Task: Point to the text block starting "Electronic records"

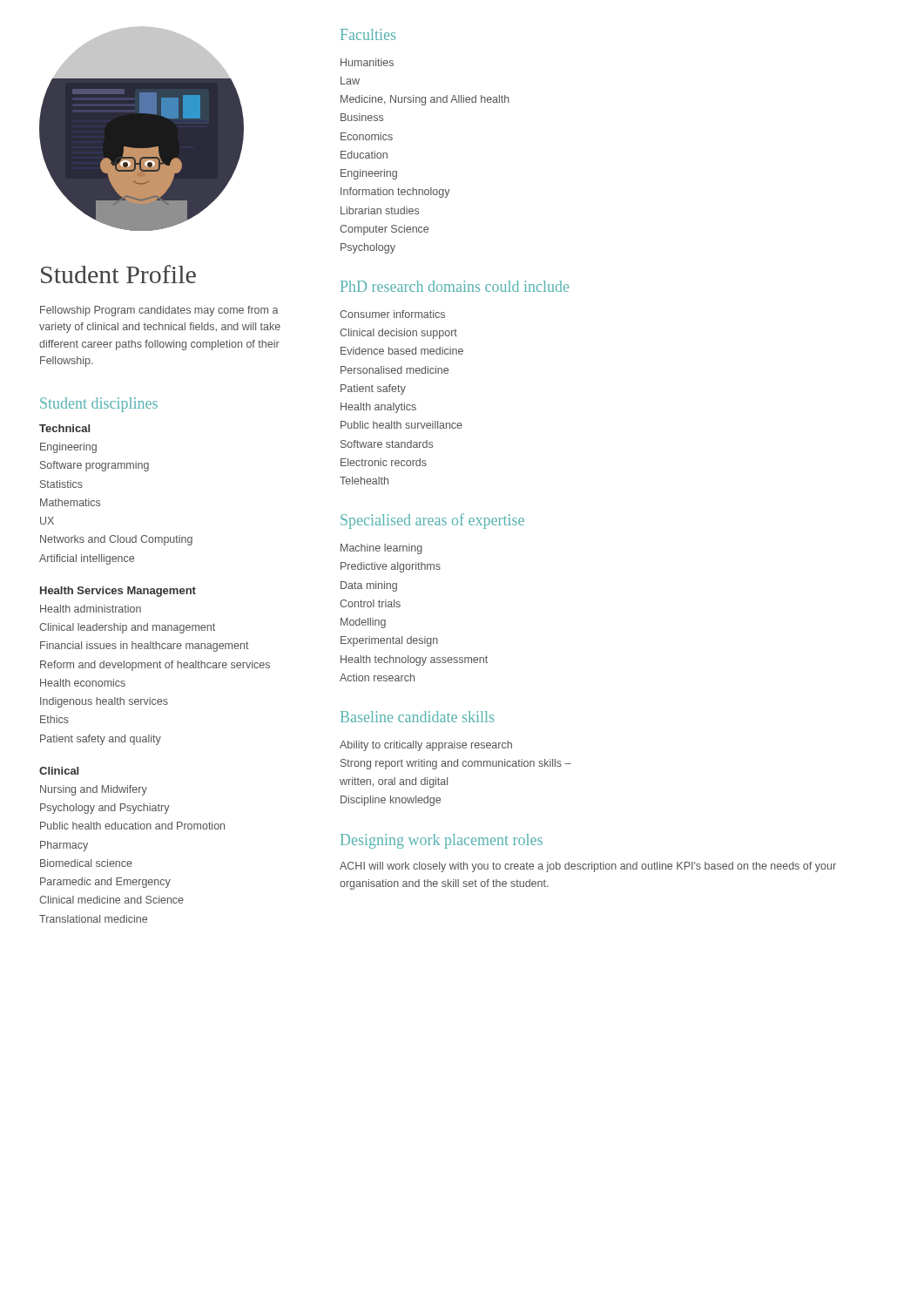Action: pyautogui.click(x=384, y=462)
